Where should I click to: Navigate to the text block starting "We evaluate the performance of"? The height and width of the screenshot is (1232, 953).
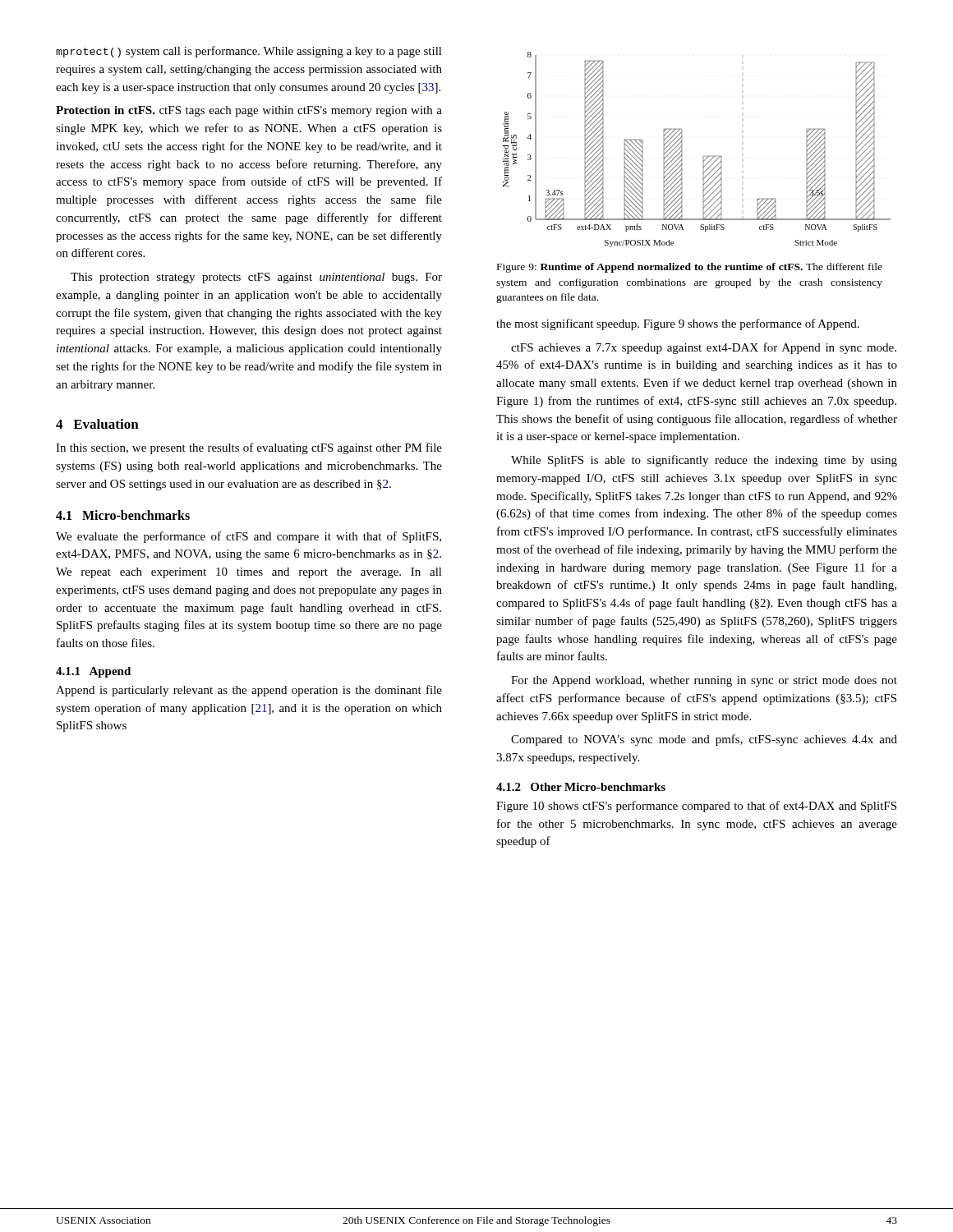[x=249, y=590]
